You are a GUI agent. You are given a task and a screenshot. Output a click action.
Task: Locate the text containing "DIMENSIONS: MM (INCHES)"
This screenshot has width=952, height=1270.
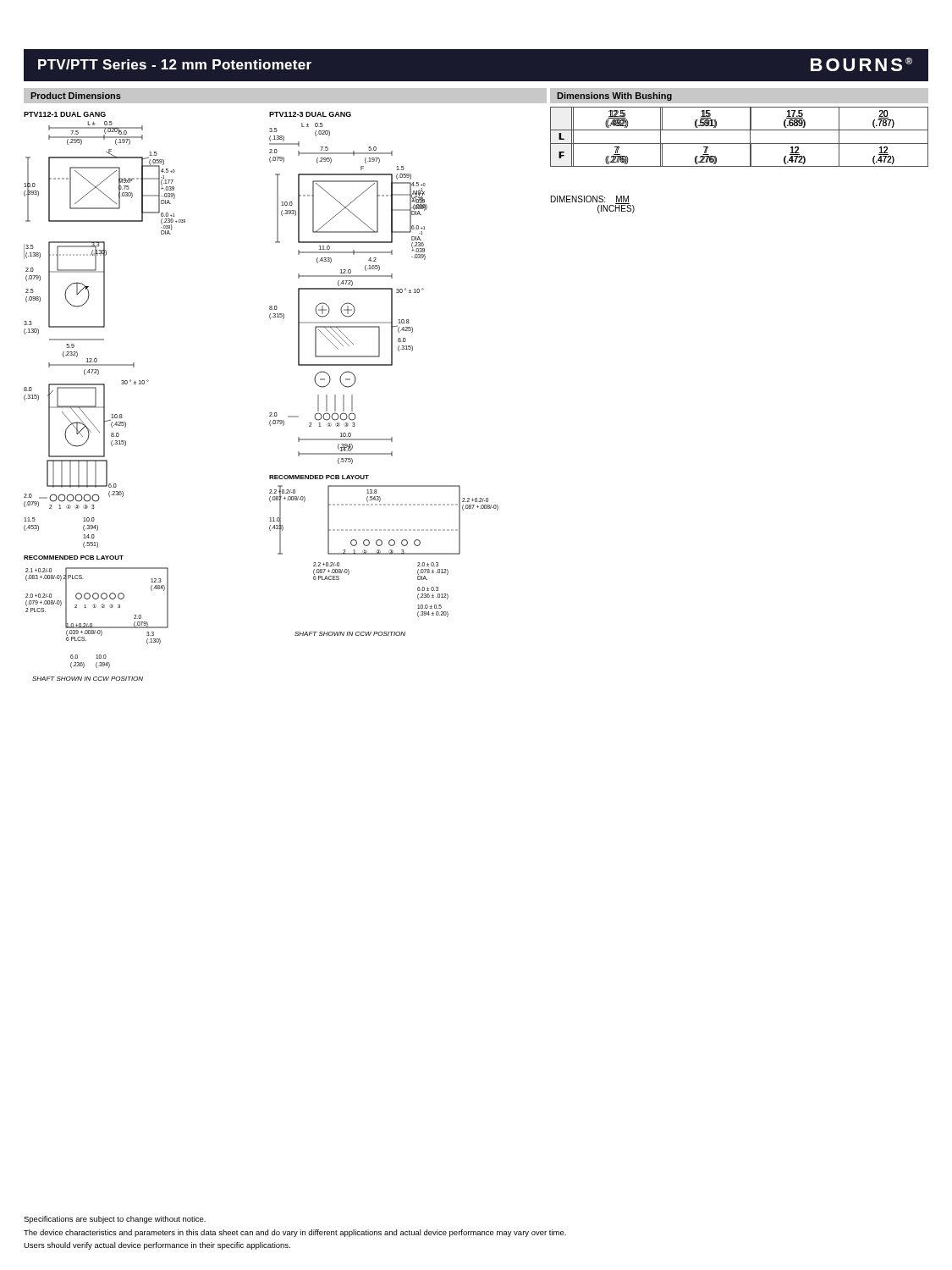pyautogui.click(x=592, y=204)
